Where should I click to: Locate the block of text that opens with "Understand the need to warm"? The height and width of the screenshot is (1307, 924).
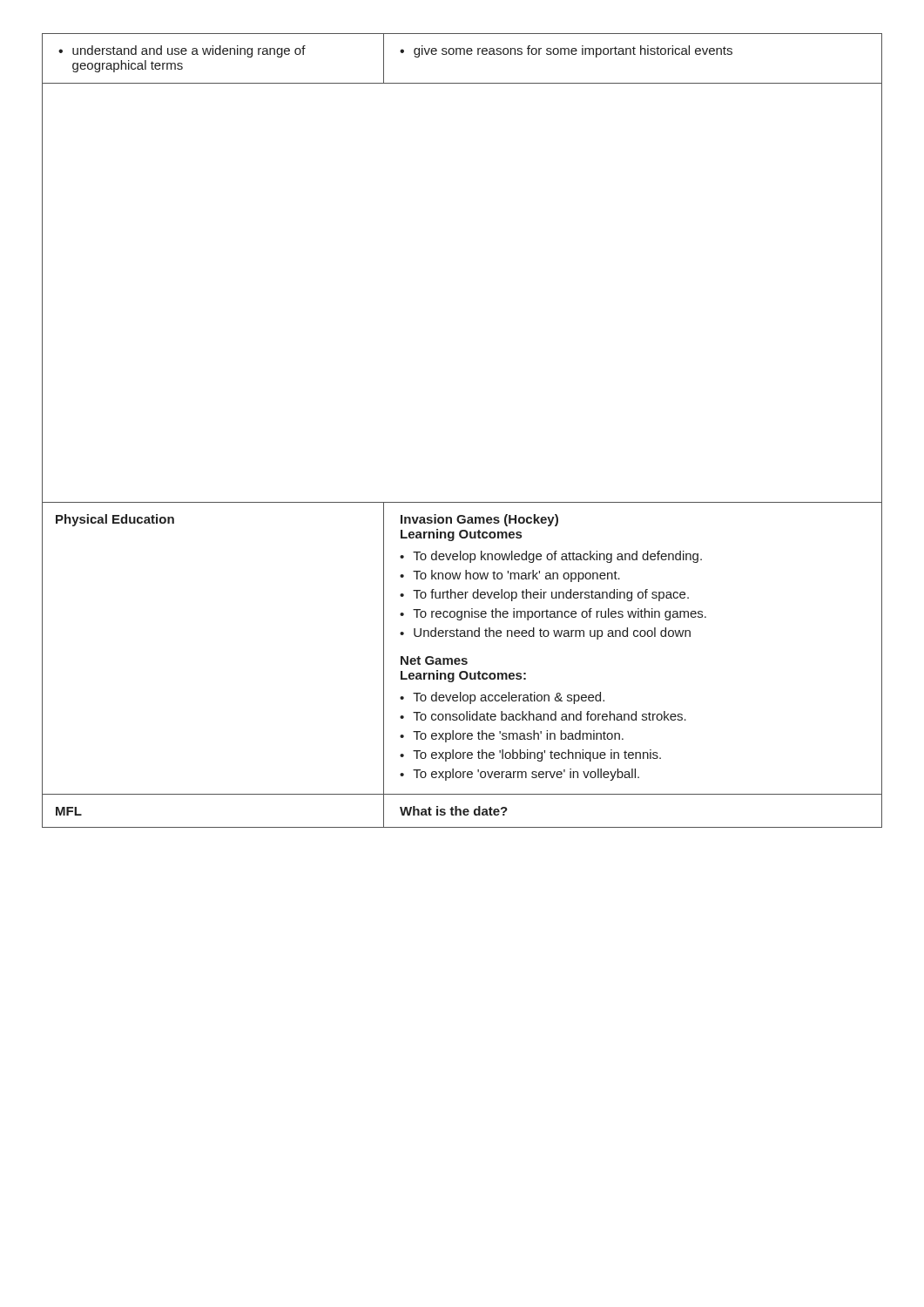[552, 632]
